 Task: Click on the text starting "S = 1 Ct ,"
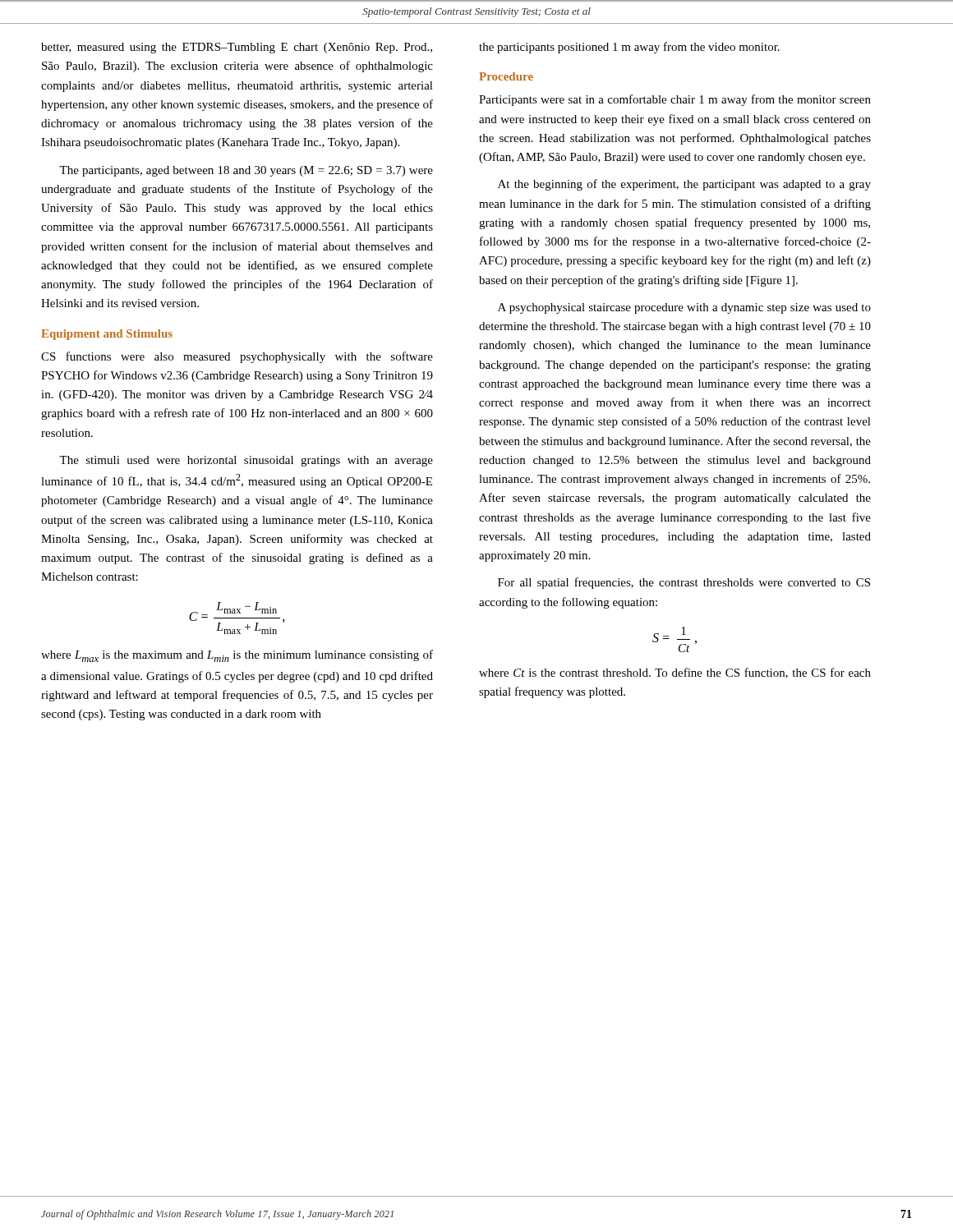pyautogui.click(x=675, y=639)
